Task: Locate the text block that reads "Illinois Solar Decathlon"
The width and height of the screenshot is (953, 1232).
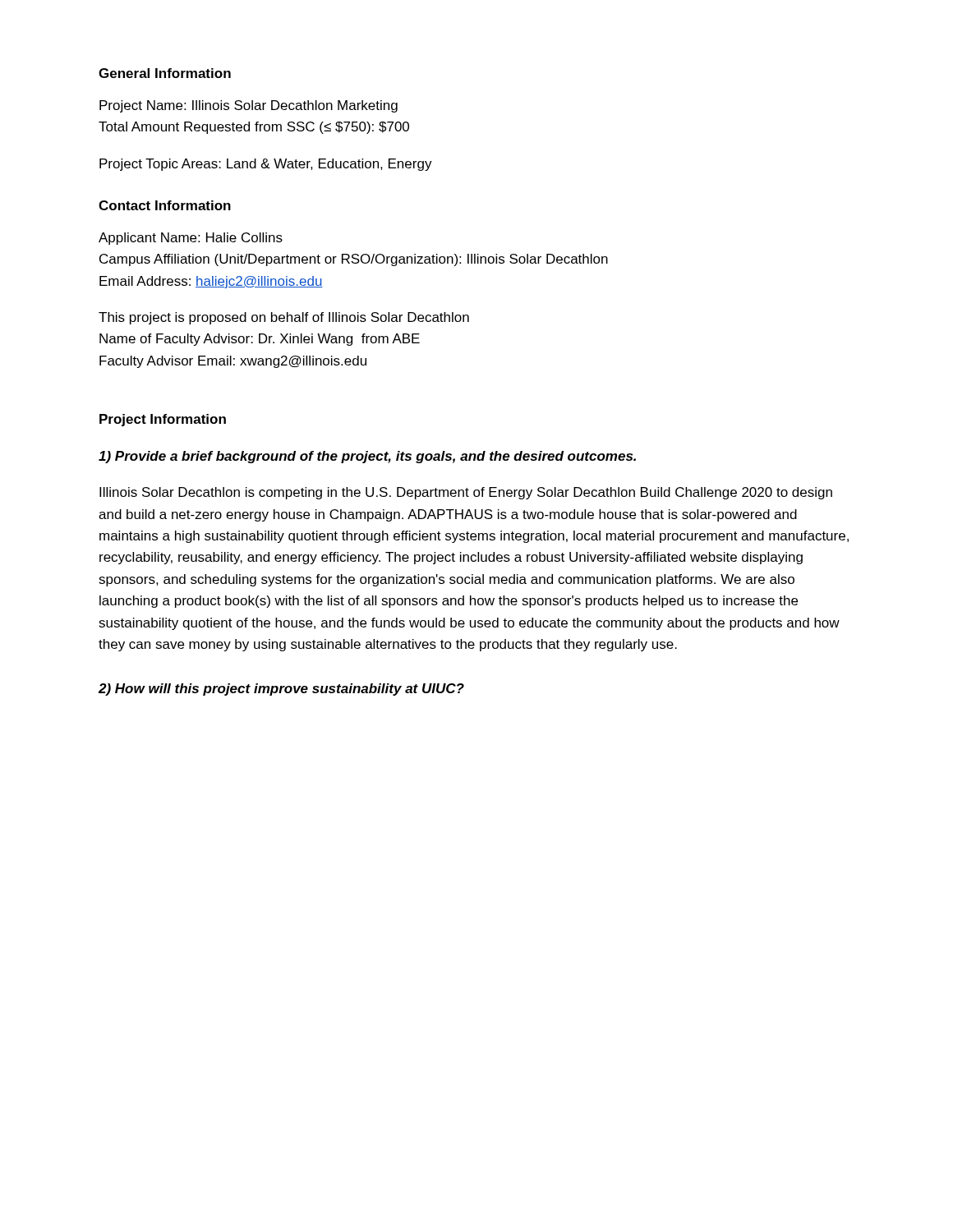Action: 474,568
